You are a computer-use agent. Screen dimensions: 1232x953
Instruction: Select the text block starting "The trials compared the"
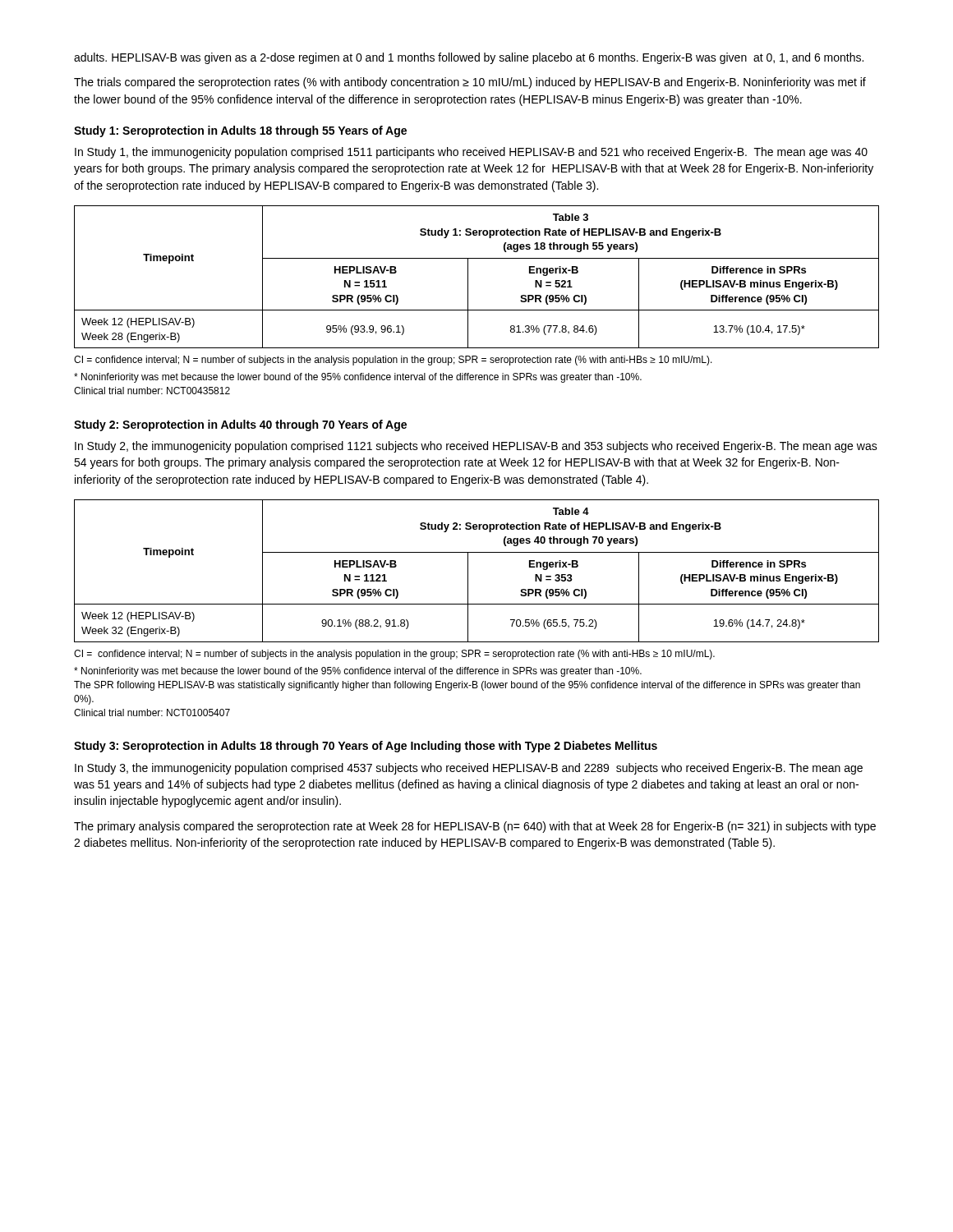[x=470, y=91]
